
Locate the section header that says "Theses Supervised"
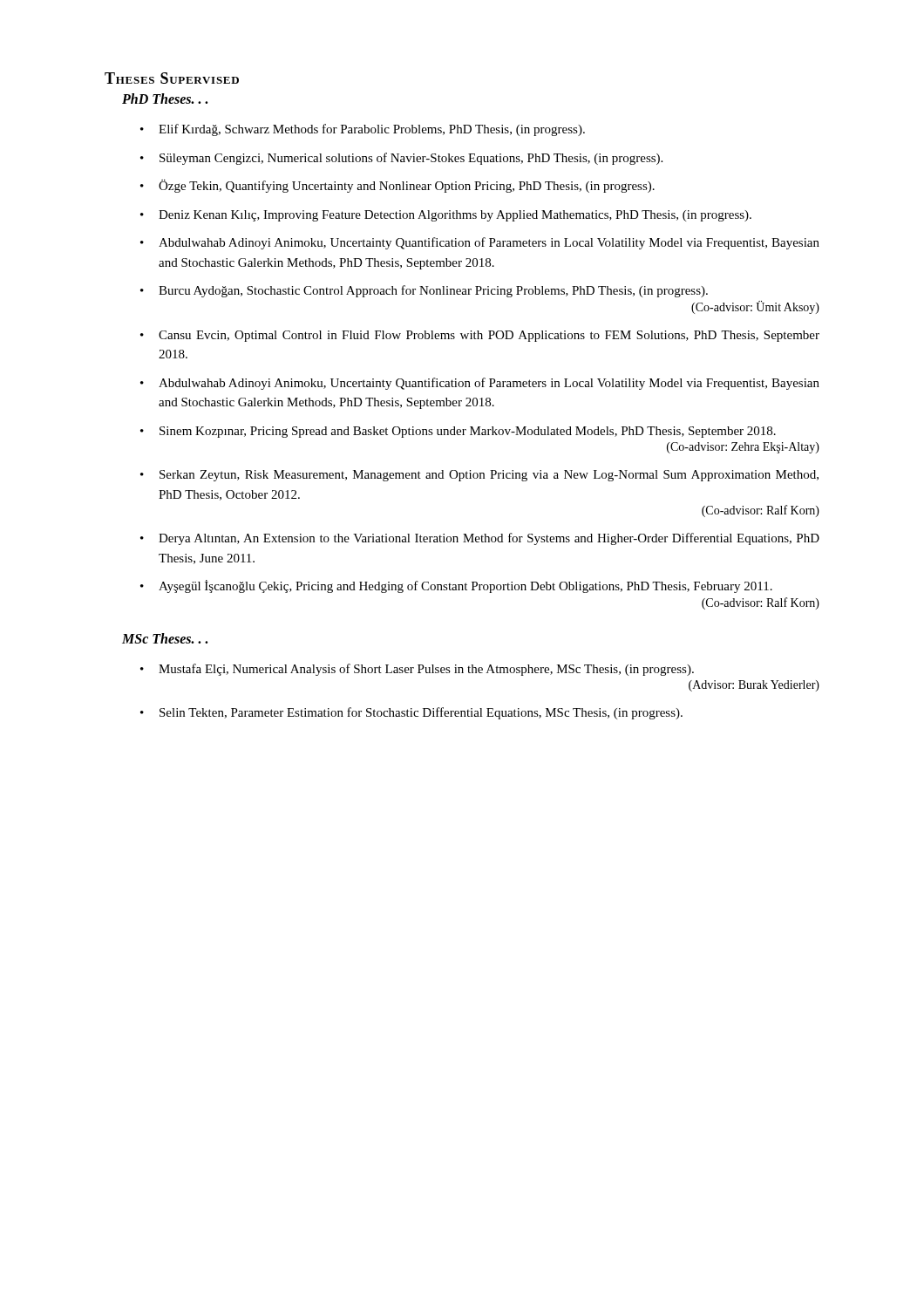(x=172, y=78)
